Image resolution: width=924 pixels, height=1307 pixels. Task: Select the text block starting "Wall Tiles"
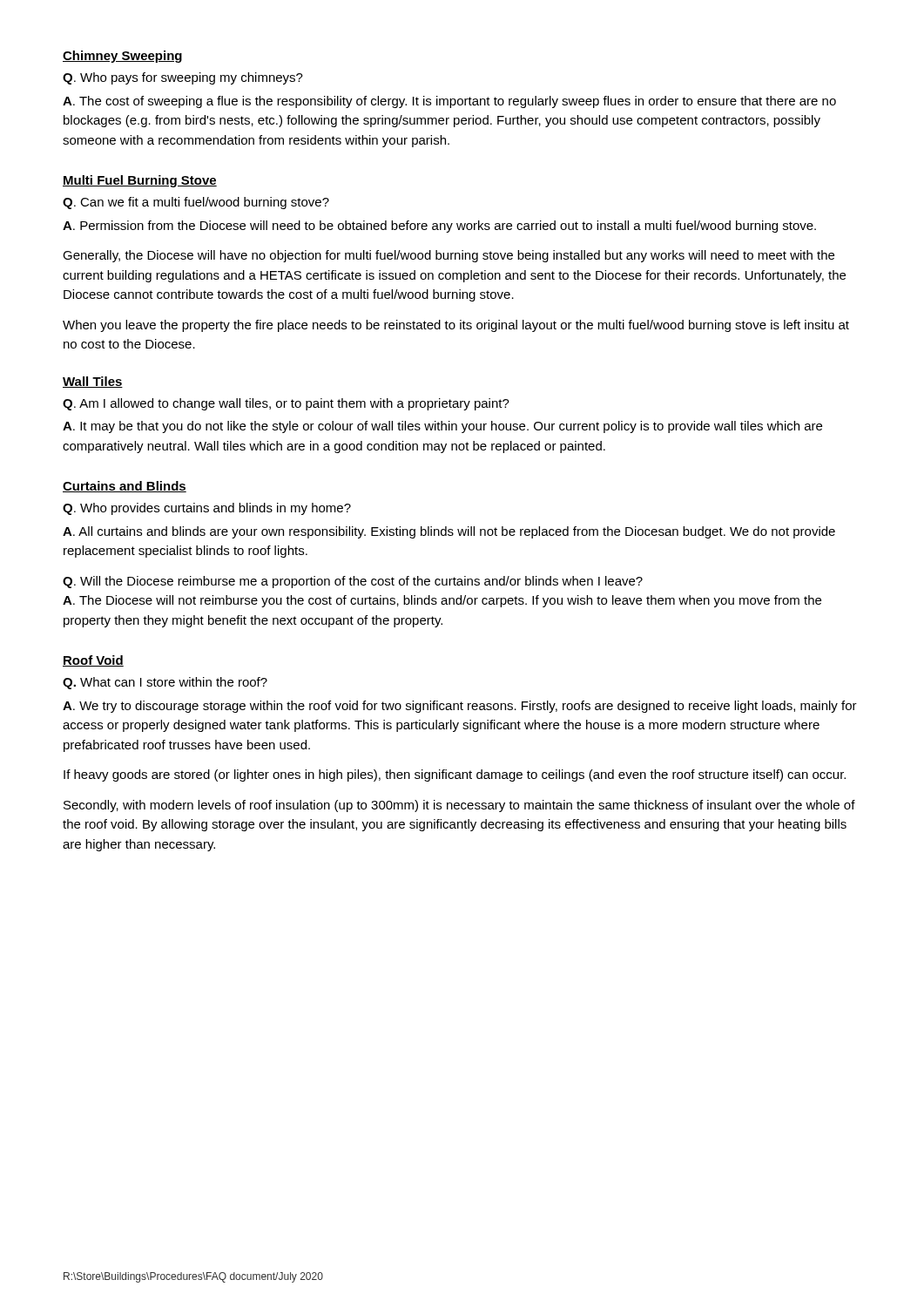(92, 381)
